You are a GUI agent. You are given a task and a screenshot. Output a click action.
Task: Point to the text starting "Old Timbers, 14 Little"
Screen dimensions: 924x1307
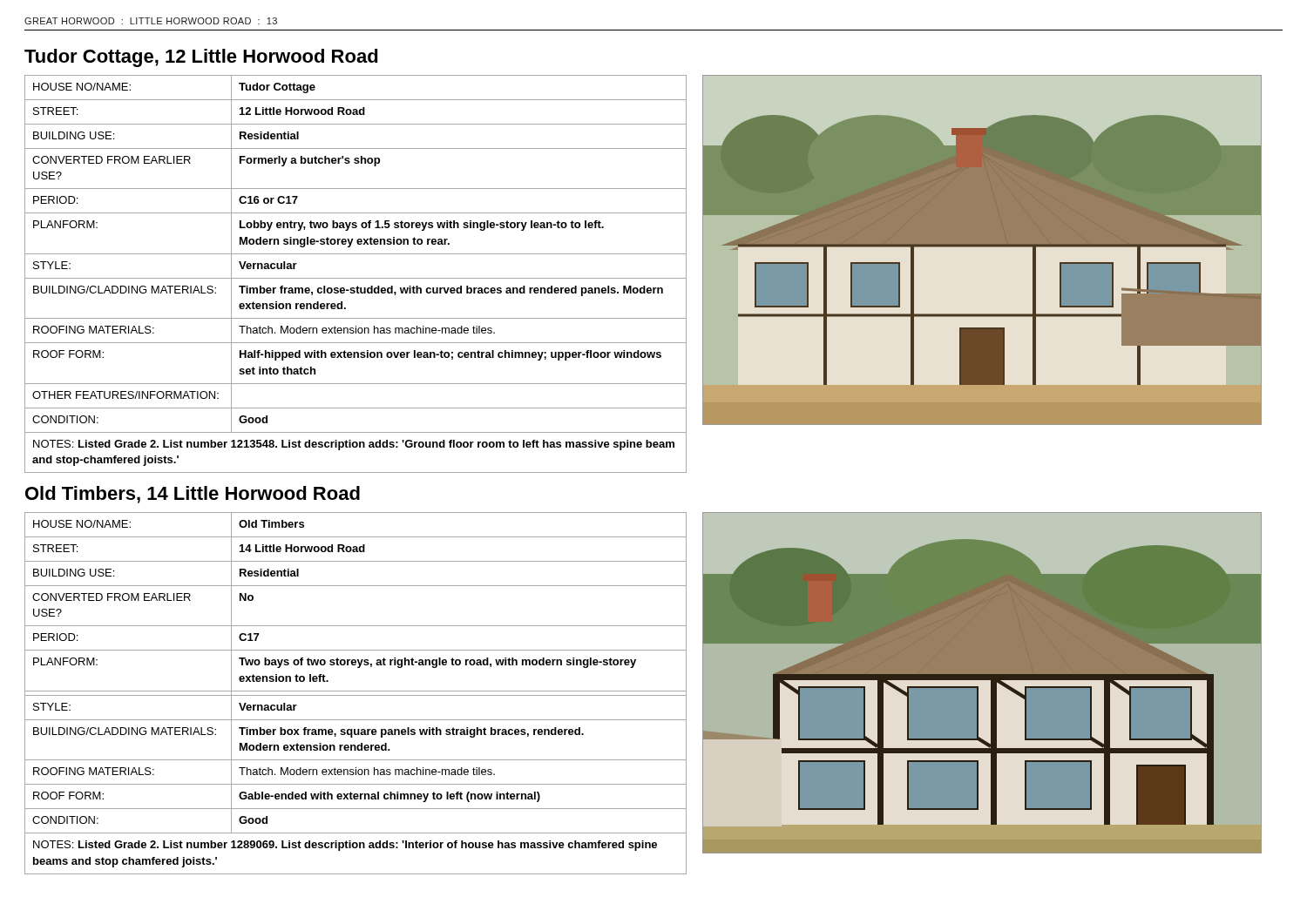pyautogui.click(x=193, y=493)
